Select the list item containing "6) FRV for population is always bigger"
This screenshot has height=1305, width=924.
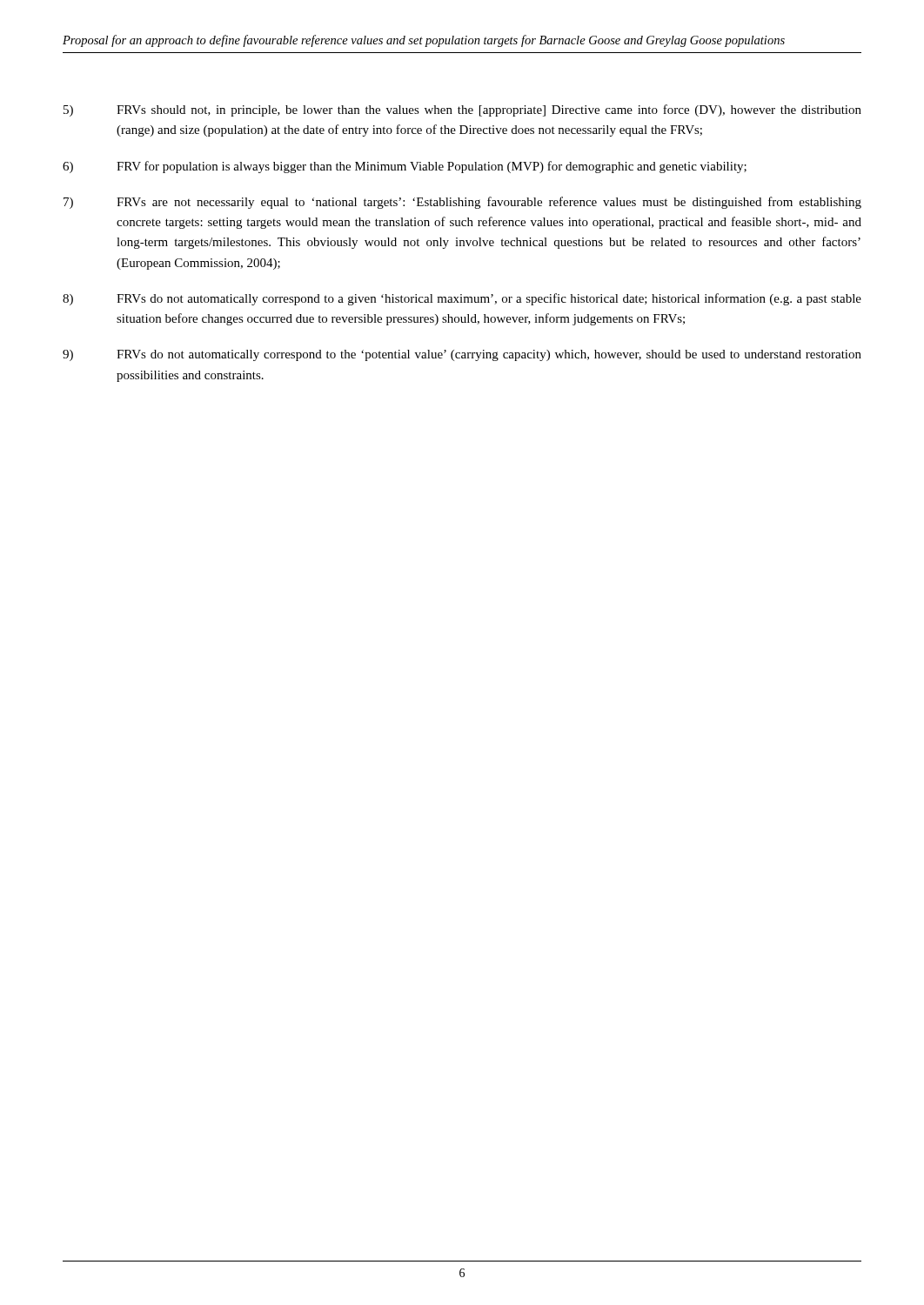click(x=462, y=166)
